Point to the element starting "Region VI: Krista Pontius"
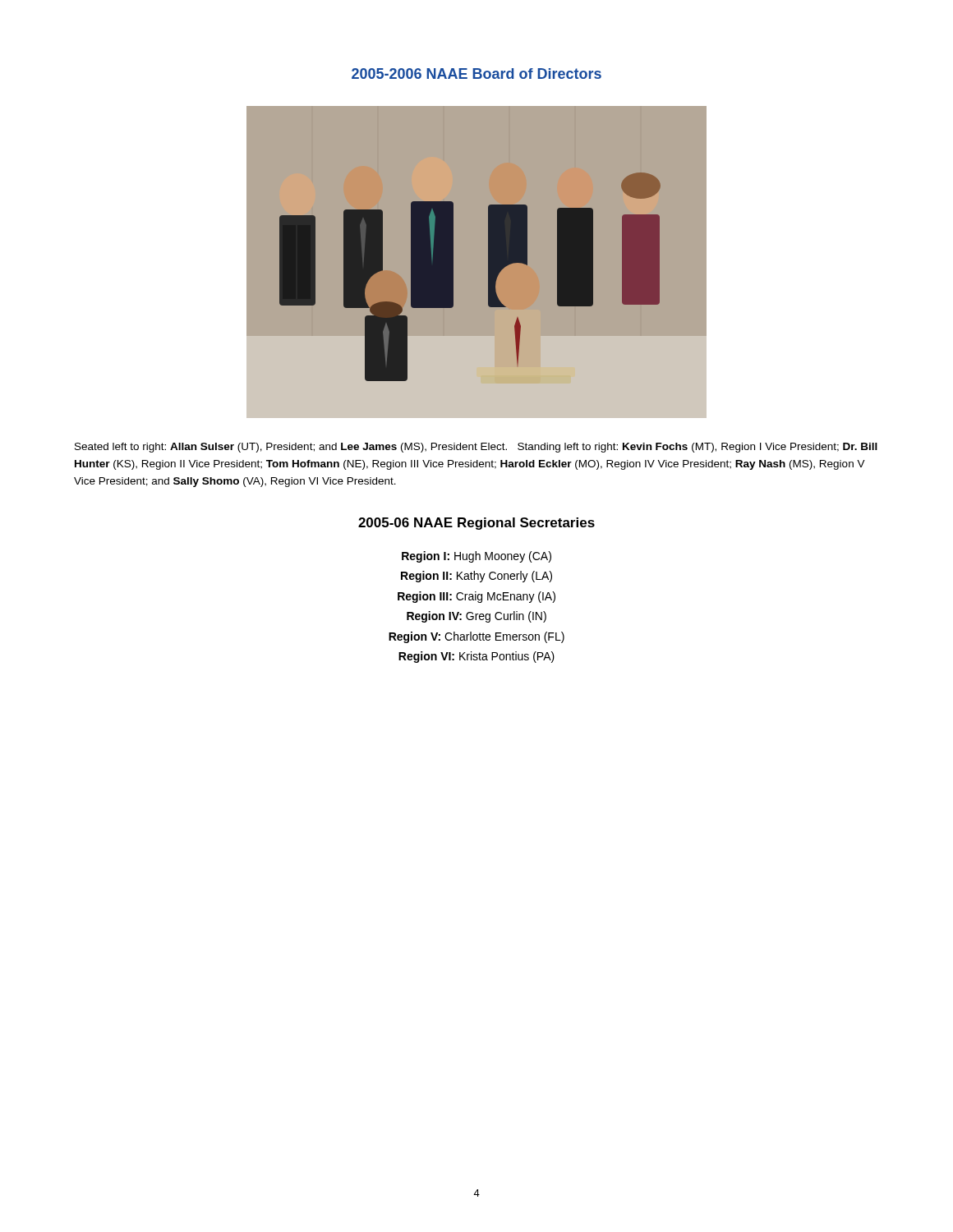Screen dimensions: 1232x953 (x=476, y=656)
